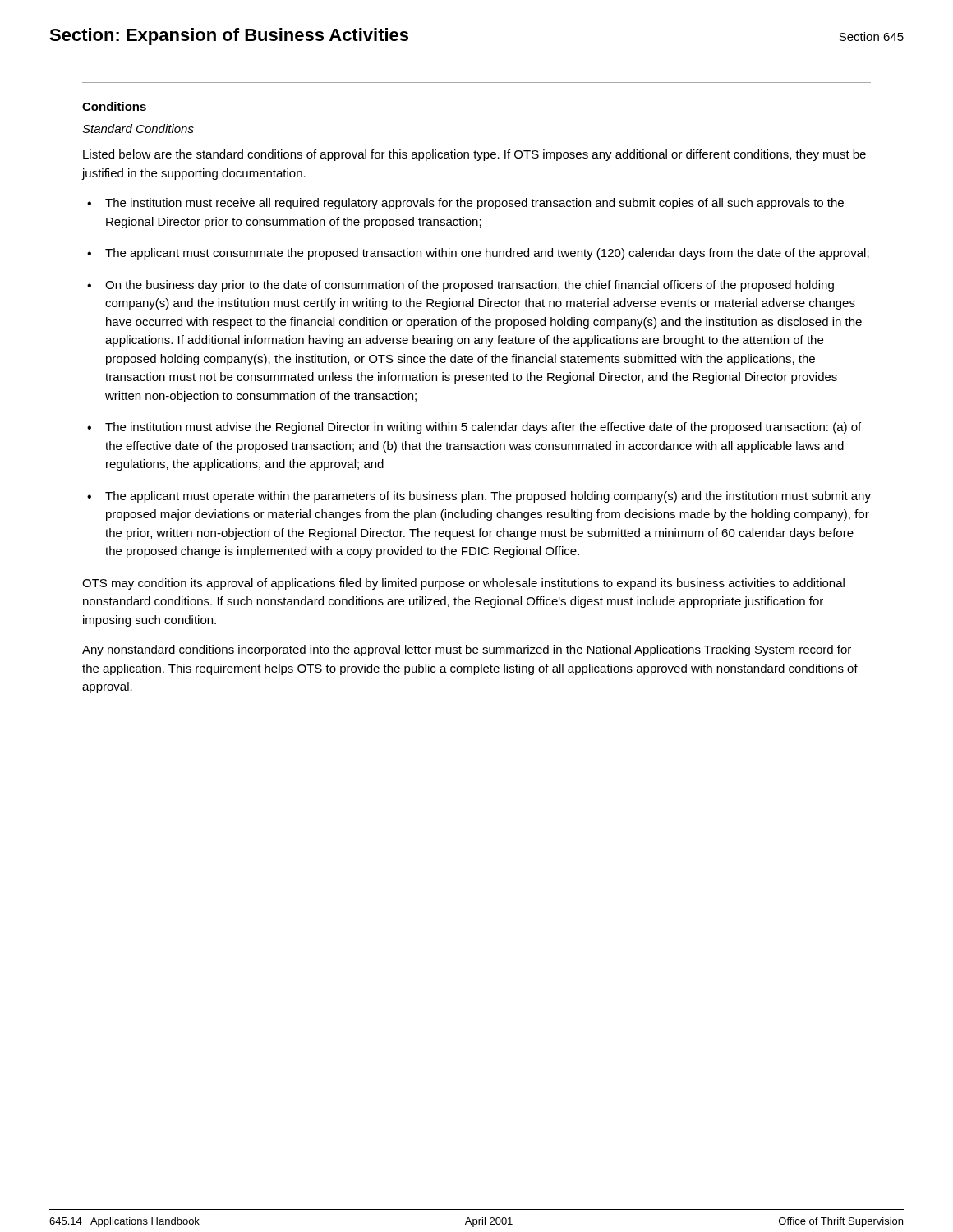Click on the passage starting "Standard Conditions"
The image size is (953, 1232).
[x=138, y=129]
